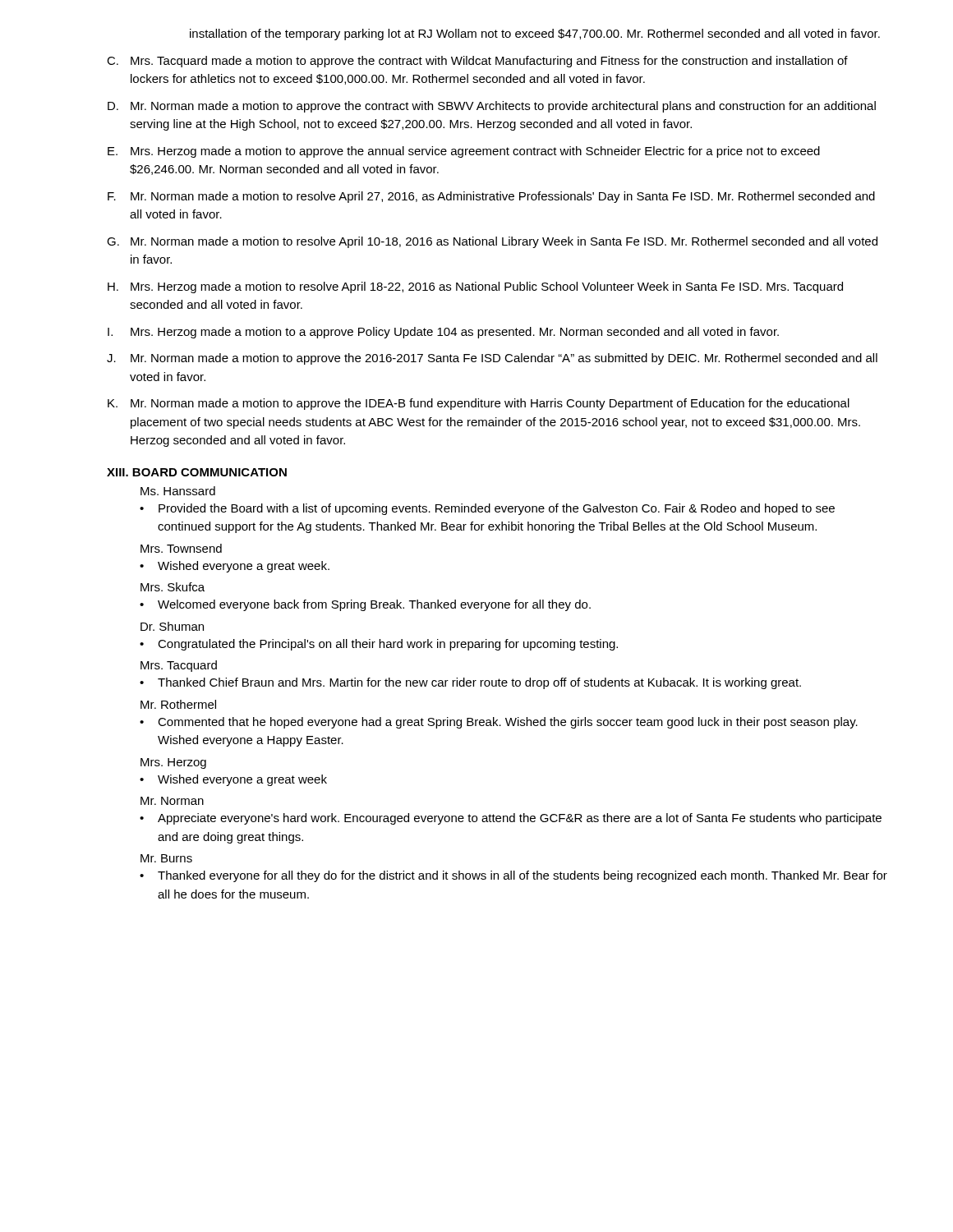
Task: Find the region starting "• Congratulated the Principal's"
Action: (513, 644)
